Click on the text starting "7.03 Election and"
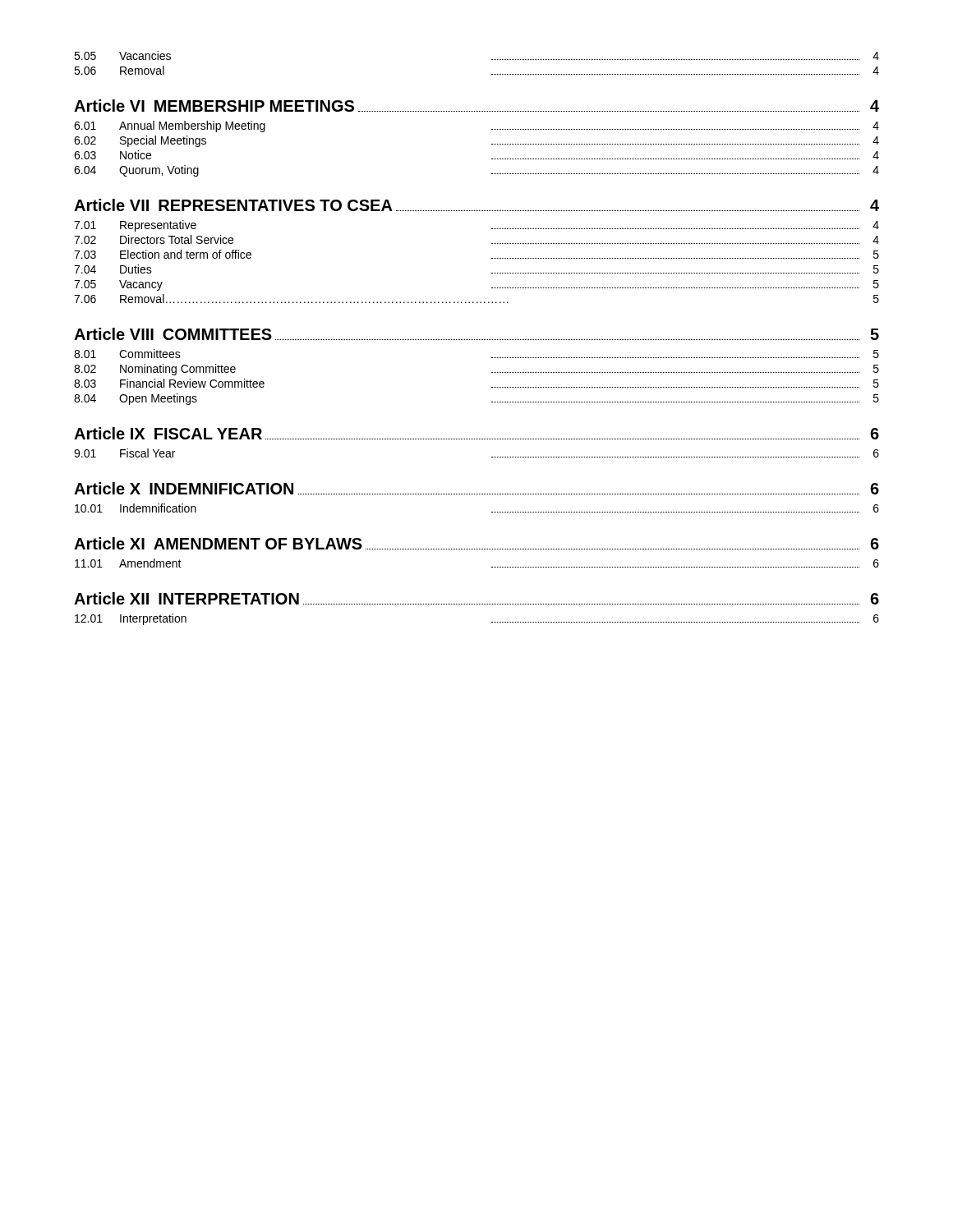The image size is (953, 1232). (85, 254)
